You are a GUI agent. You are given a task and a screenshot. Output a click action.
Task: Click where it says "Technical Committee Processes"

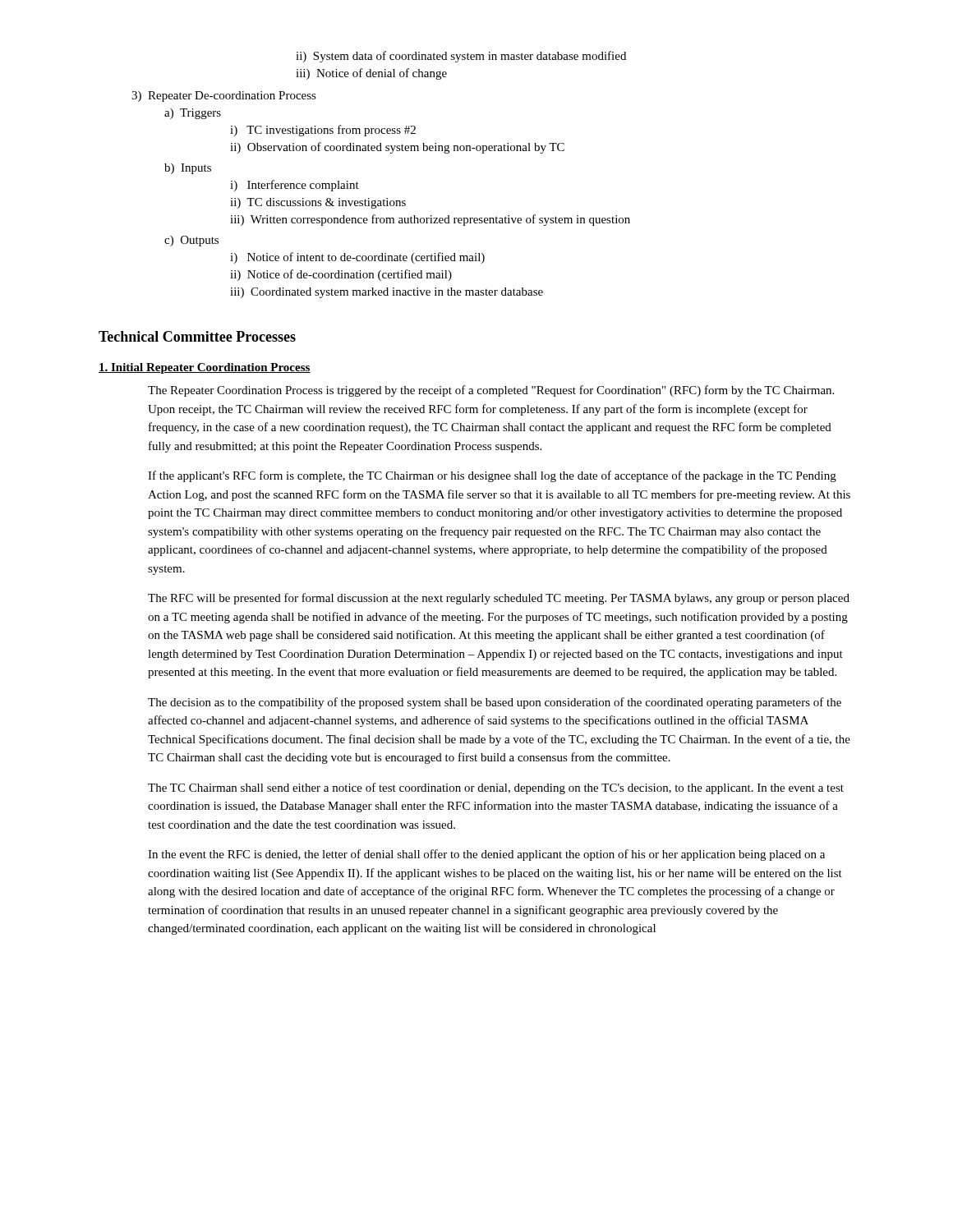coord(197,337)
